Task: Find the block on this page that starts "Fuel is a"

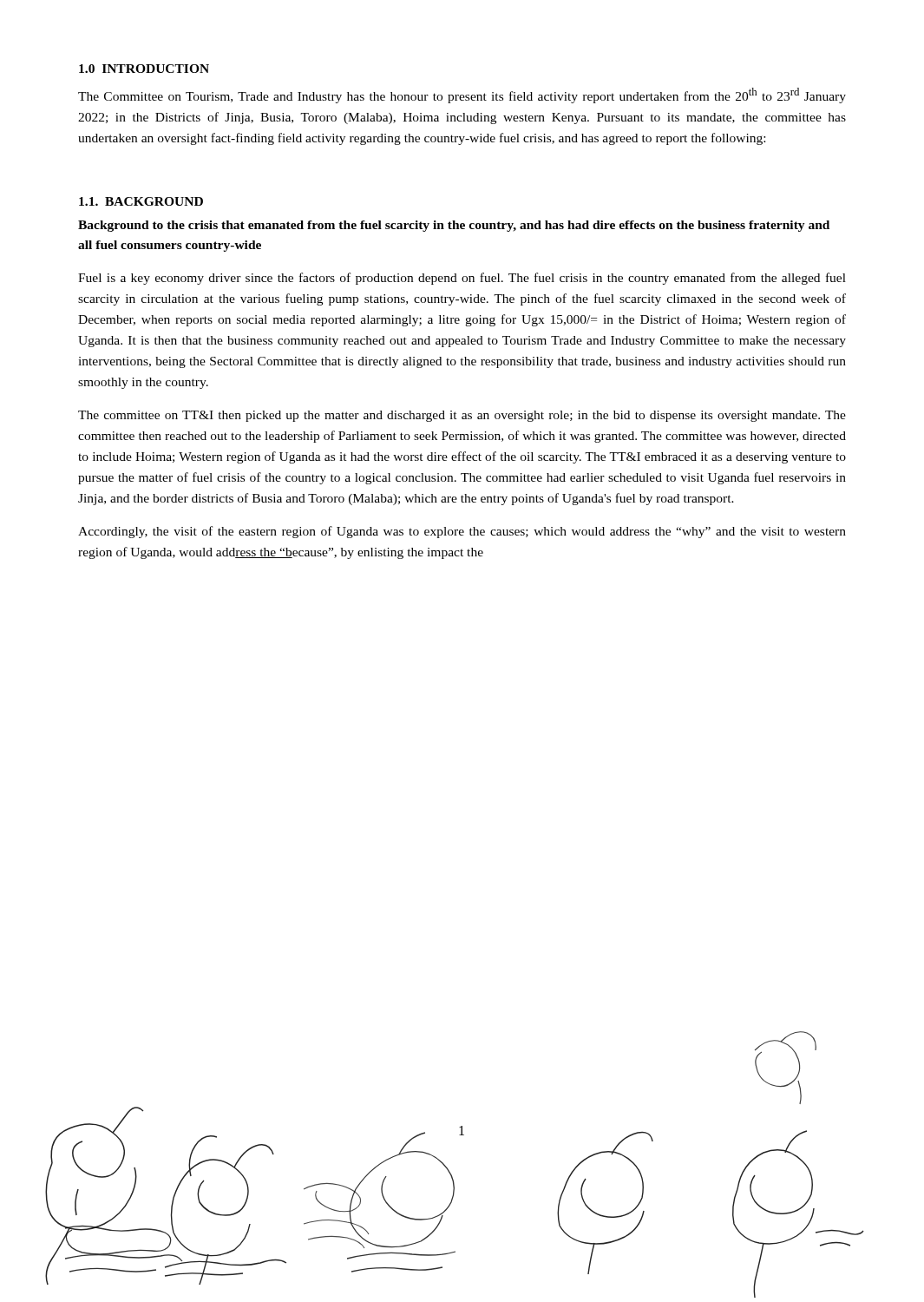Action: (x=462, y=330)
